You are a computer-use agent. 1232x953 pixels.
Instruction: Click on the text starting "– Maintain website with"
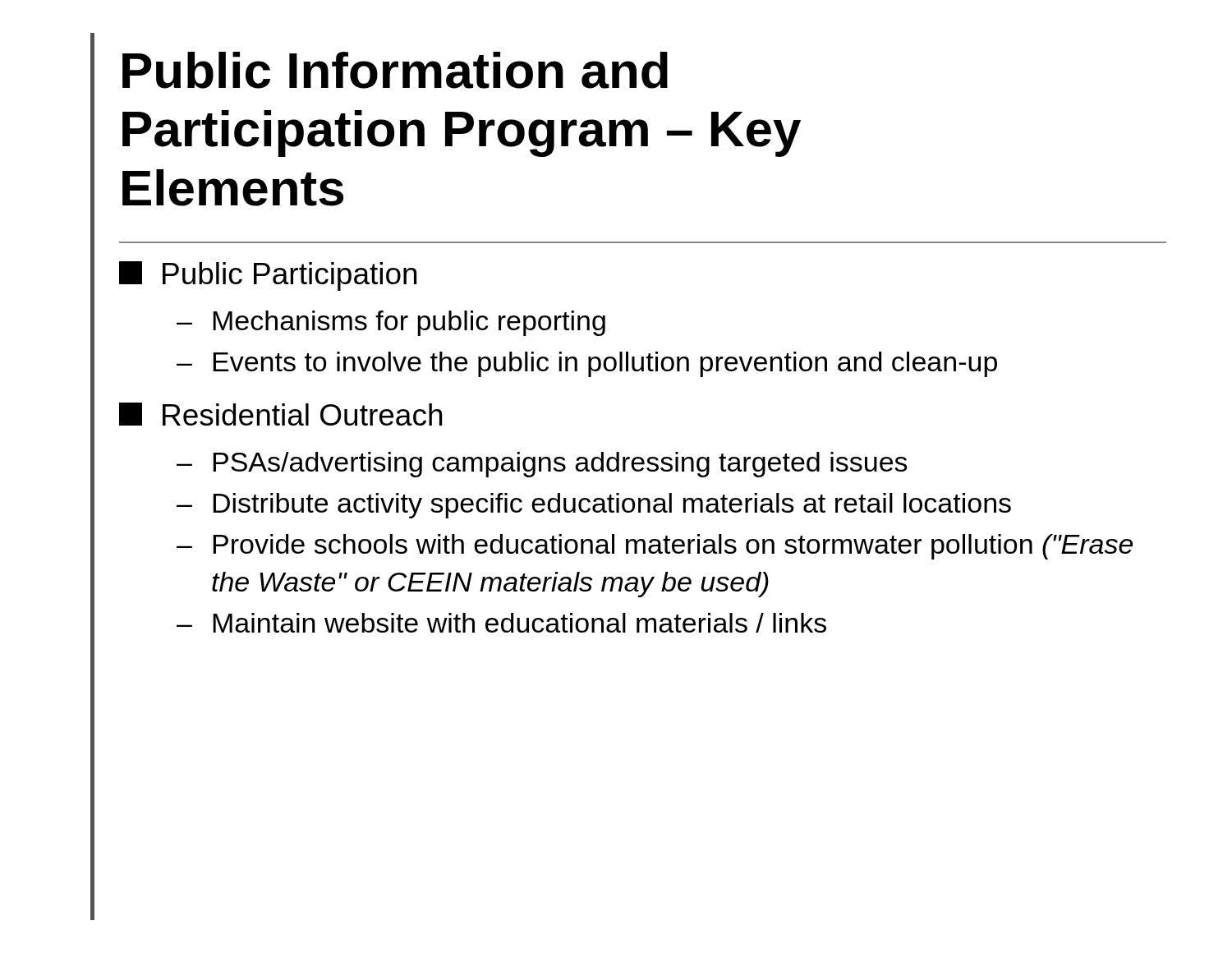click(x=671, y=623)
